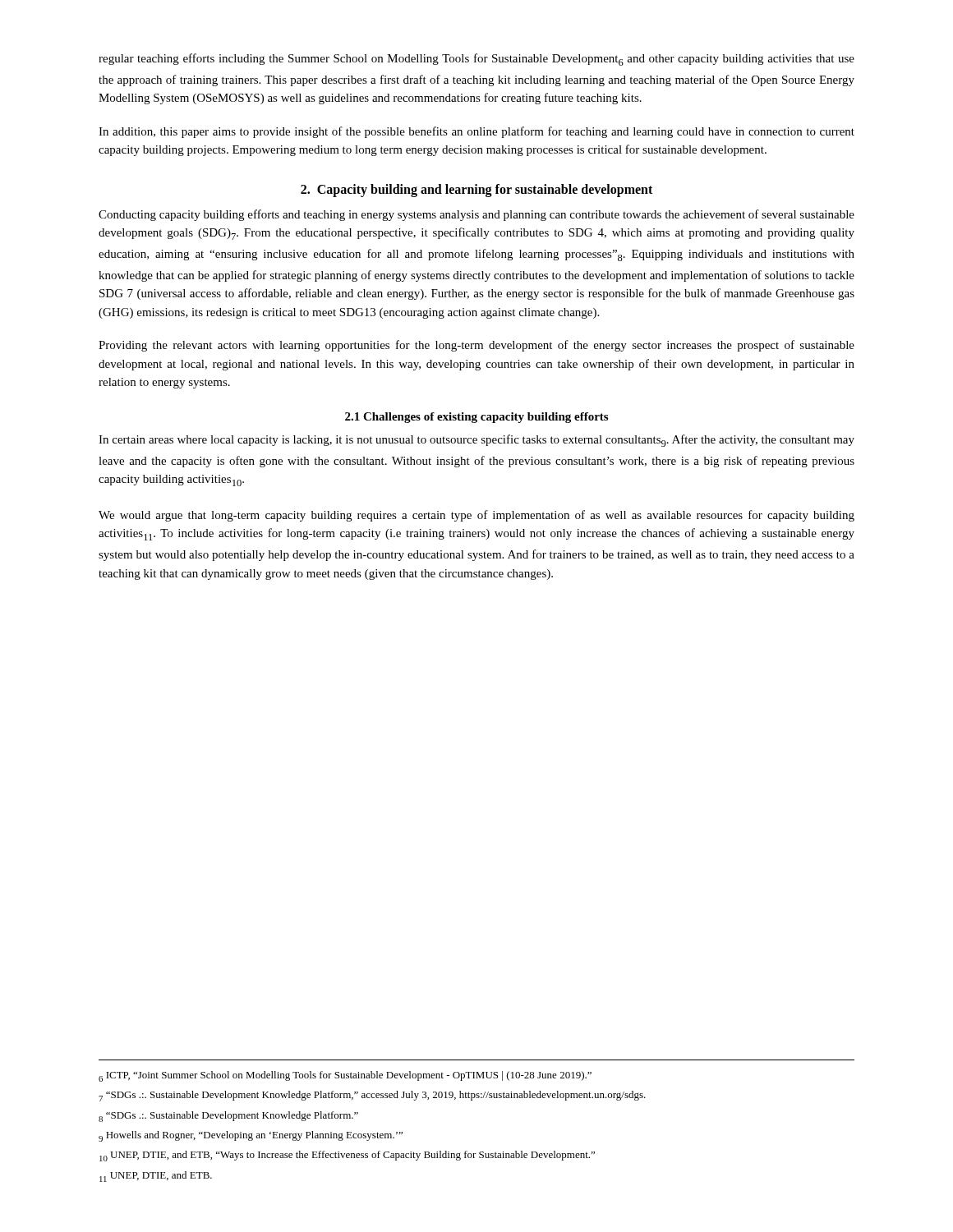
Task: Click on the text starting "11 UNEP, DTIE, and ETB."
Action: [x=156, y=1176]
